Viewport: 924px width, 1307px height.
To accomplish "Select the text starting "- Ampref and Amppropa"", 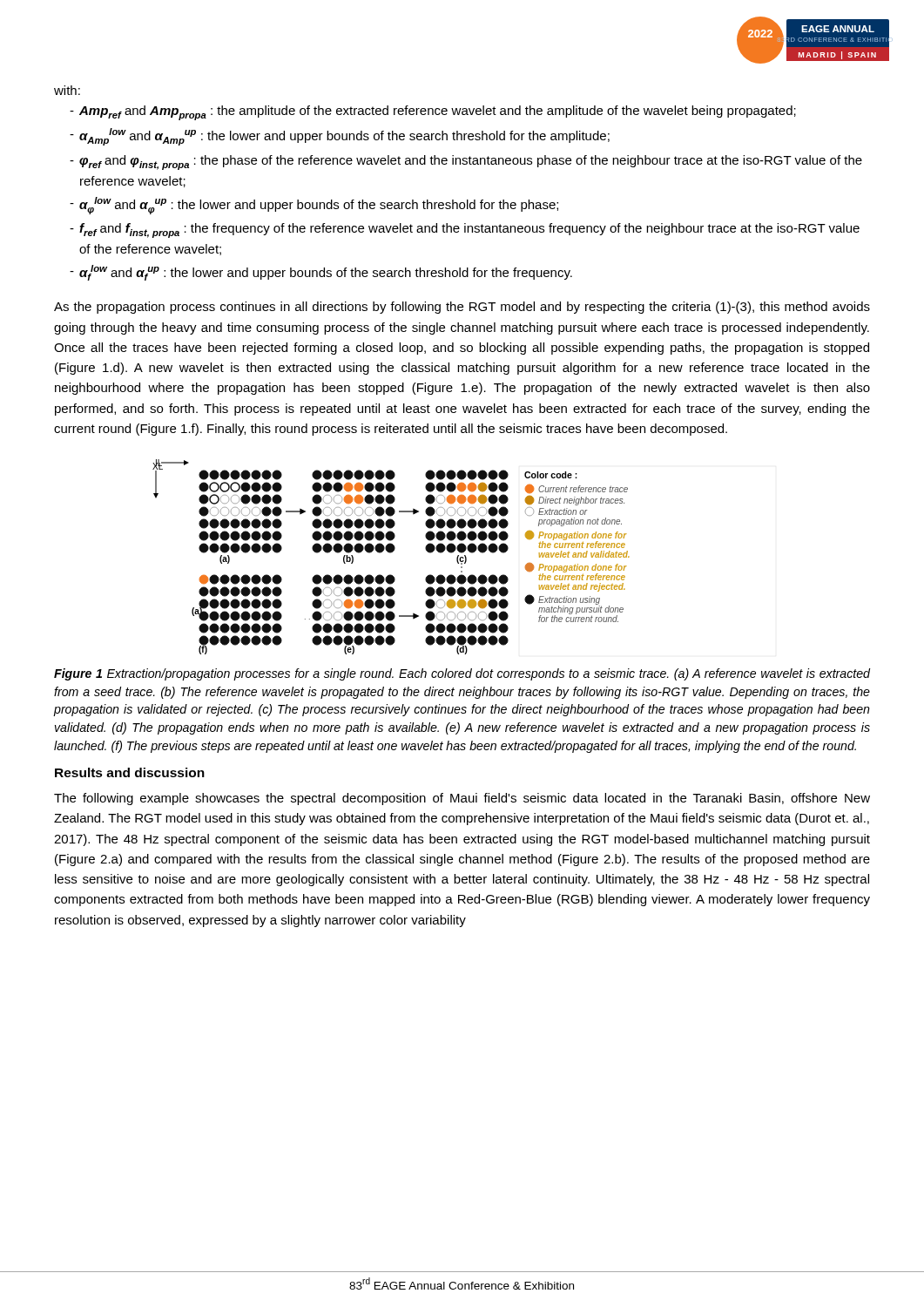I will (x=433, y=112).
